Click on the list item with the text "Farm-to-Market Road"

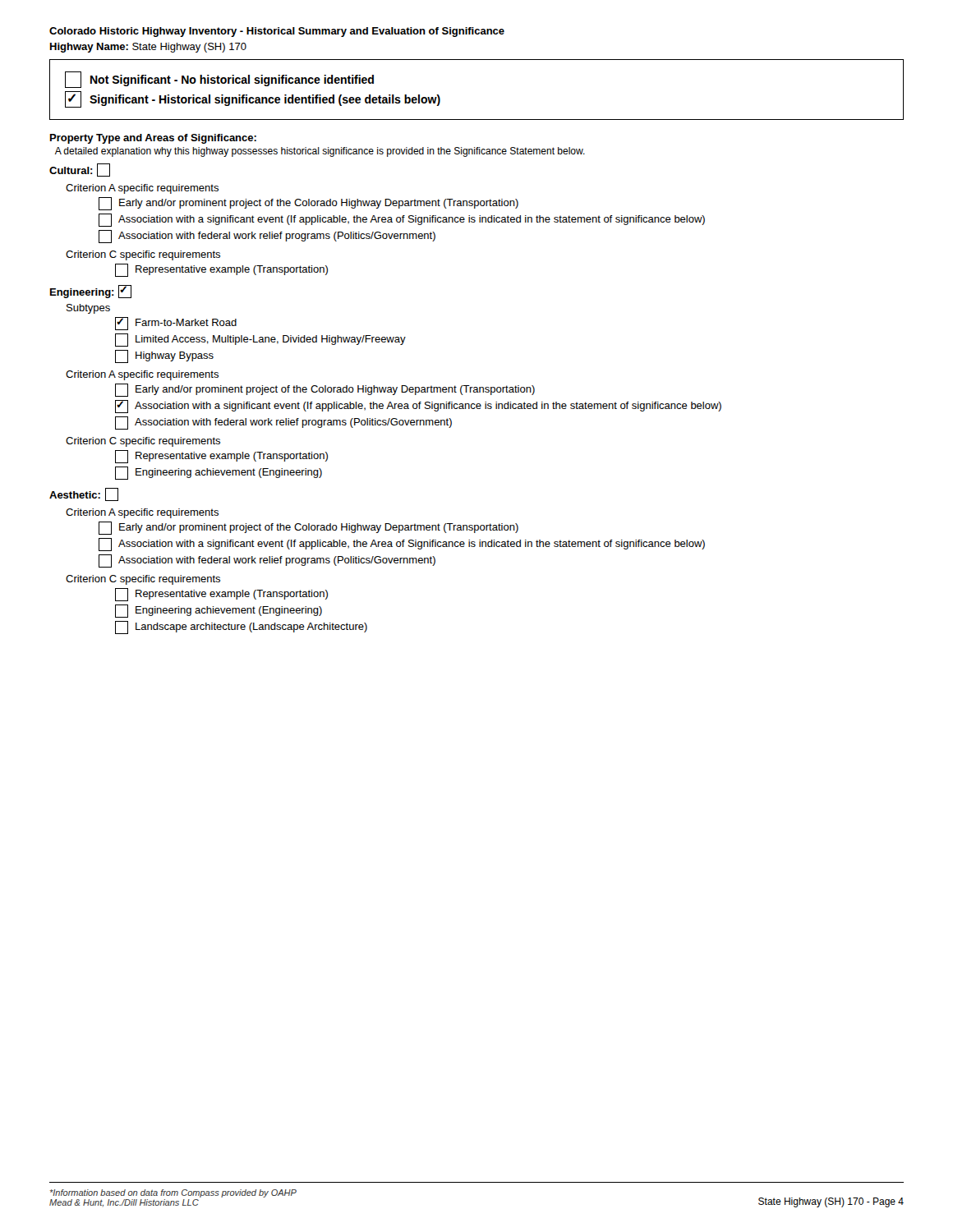point(176,323)
